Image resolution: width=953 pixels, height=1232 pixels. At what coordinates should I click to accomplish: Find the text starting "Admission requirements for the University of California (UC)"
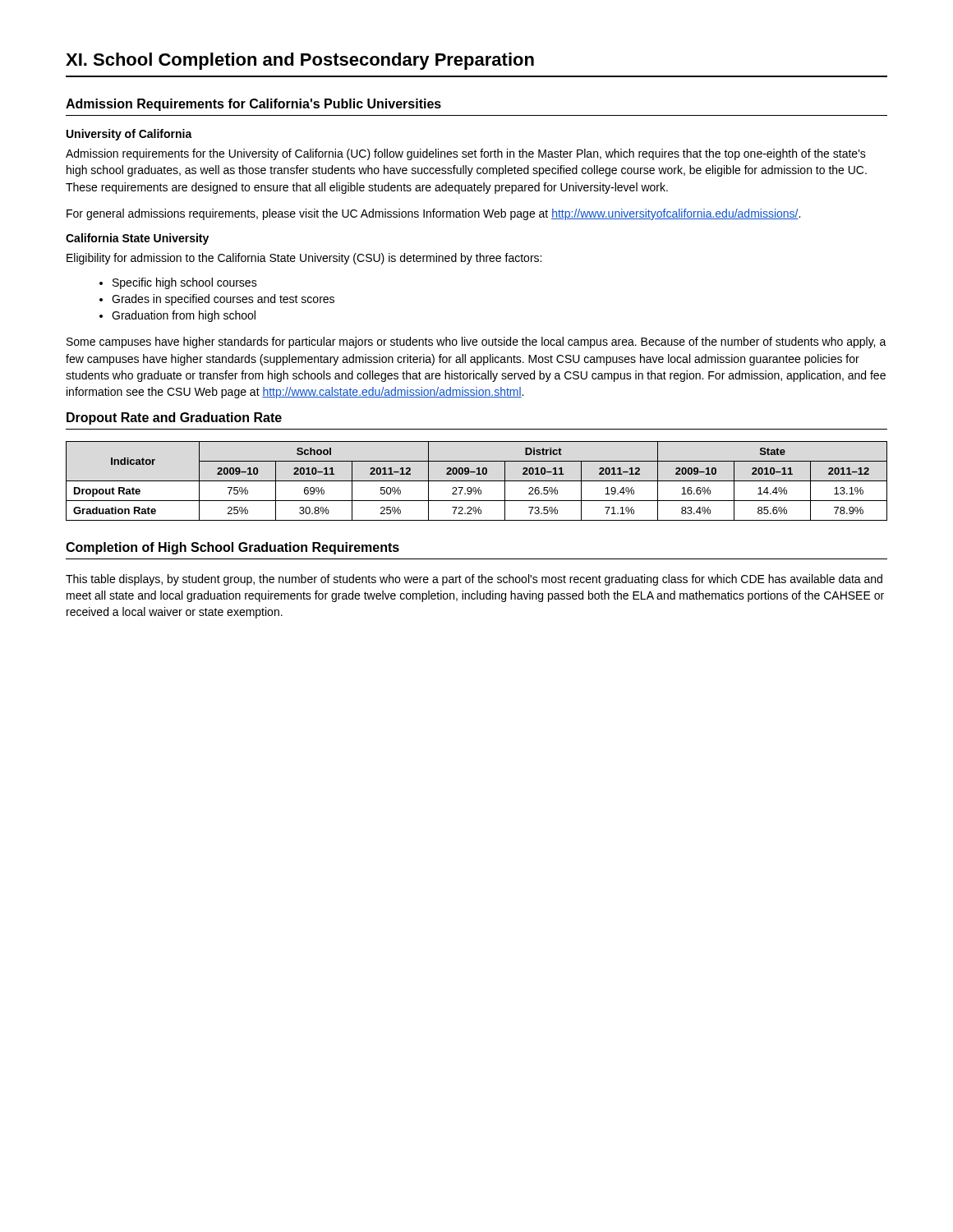click(476, 170)
